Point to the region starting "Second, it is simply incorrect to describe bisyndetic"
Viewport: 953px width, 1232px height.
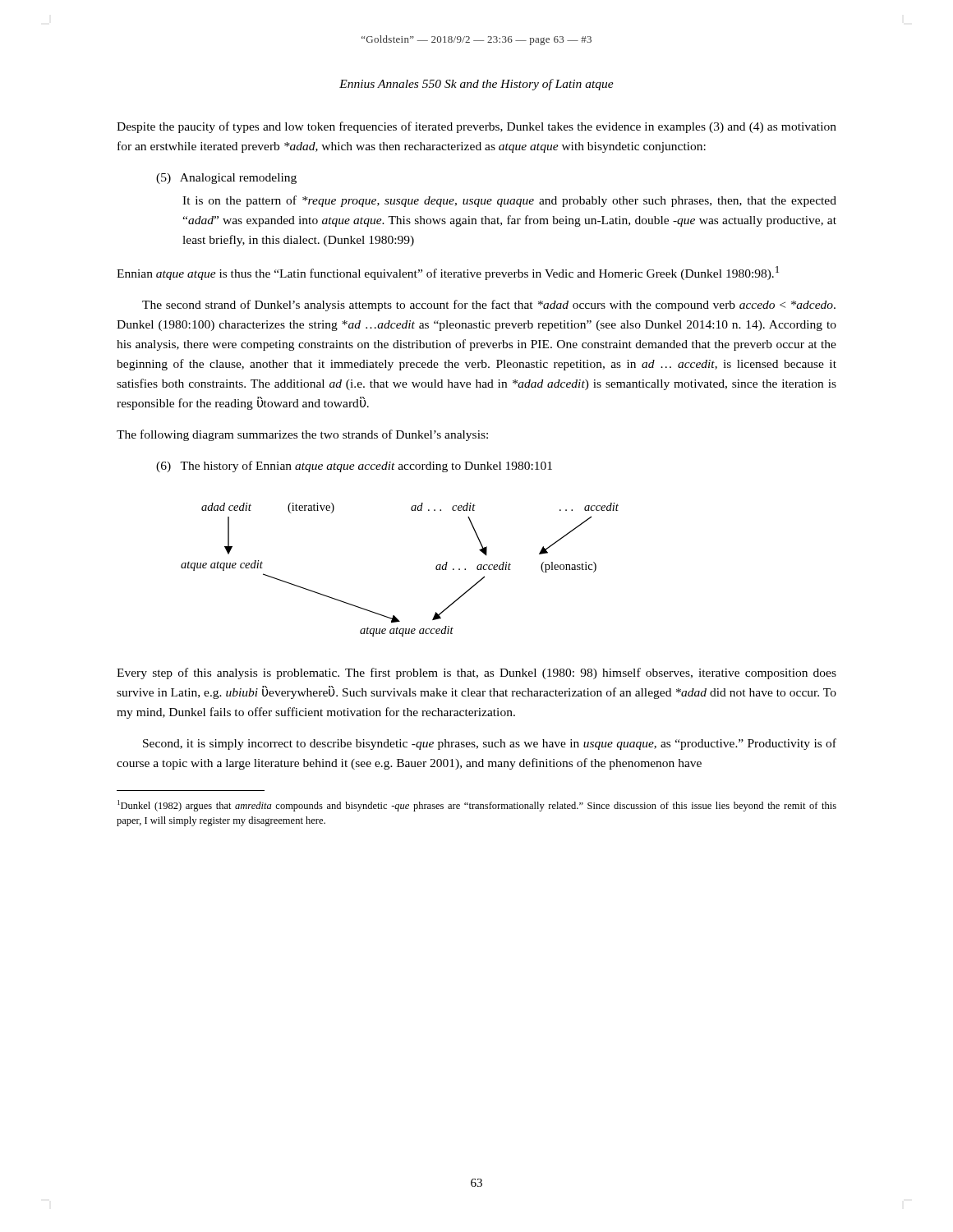tap(476, 754)
